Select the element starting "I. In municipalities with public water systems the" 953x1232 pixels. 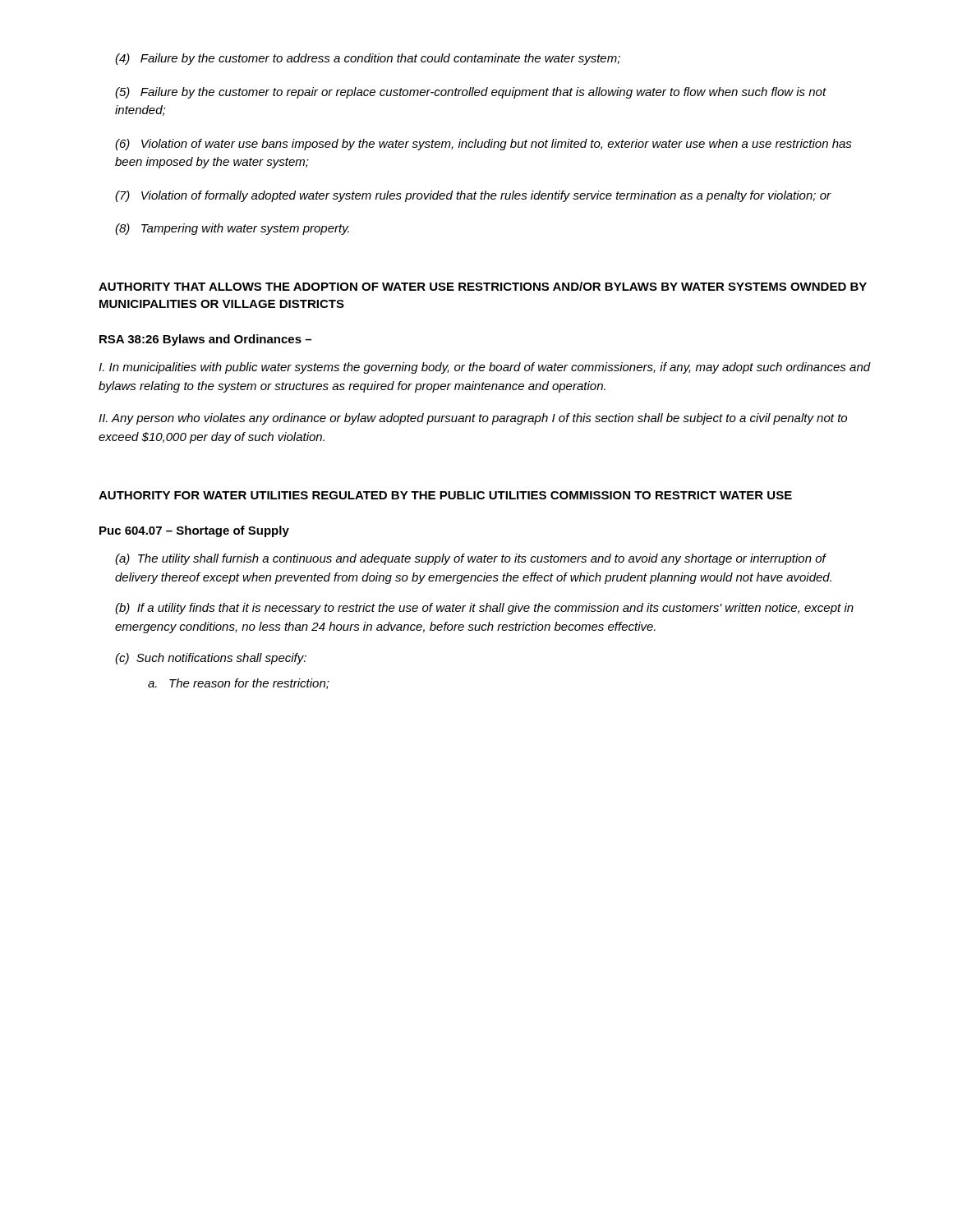[x=484, y=376]
